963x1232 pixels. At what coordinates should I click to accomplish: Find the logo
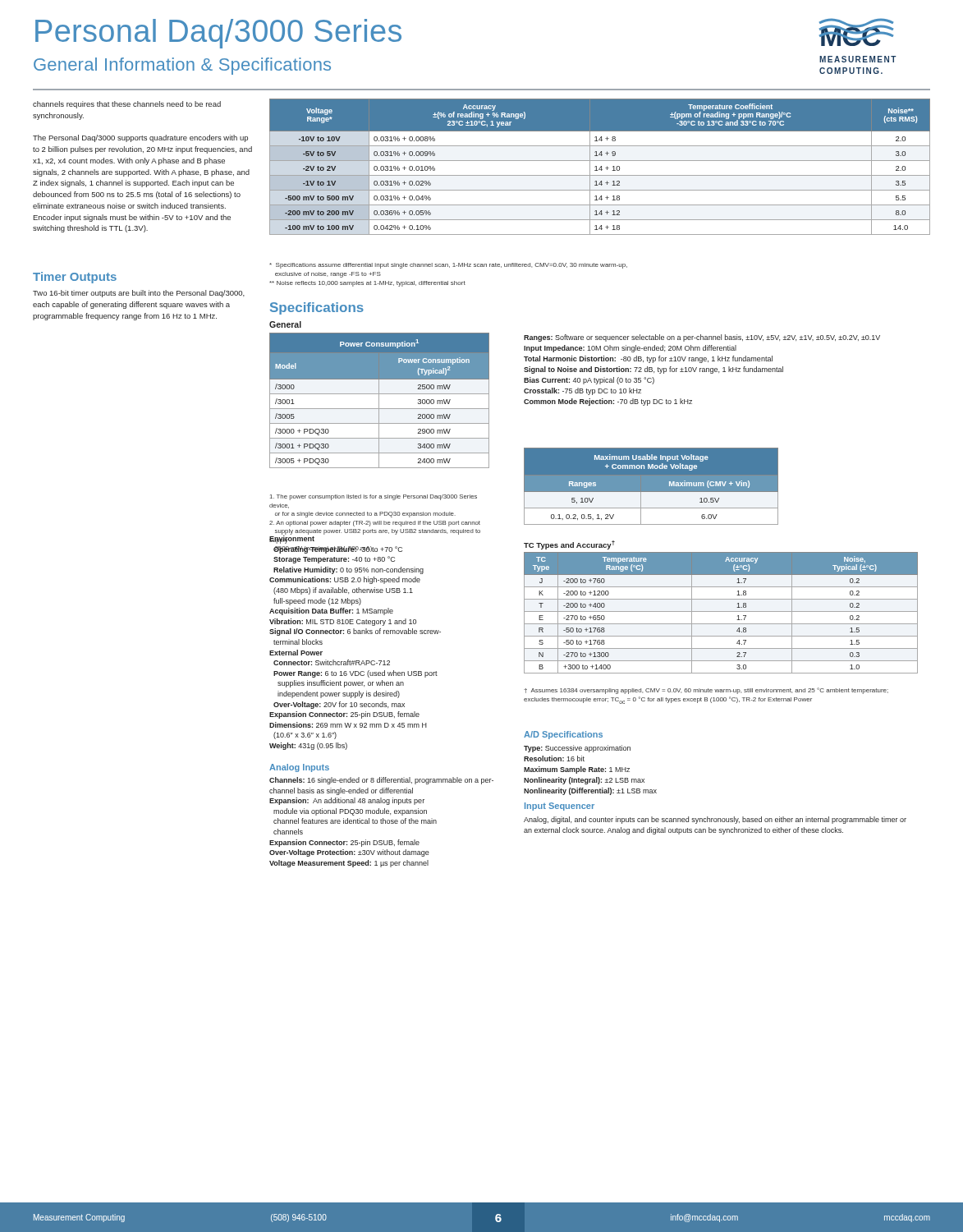[x=873, y=49]
